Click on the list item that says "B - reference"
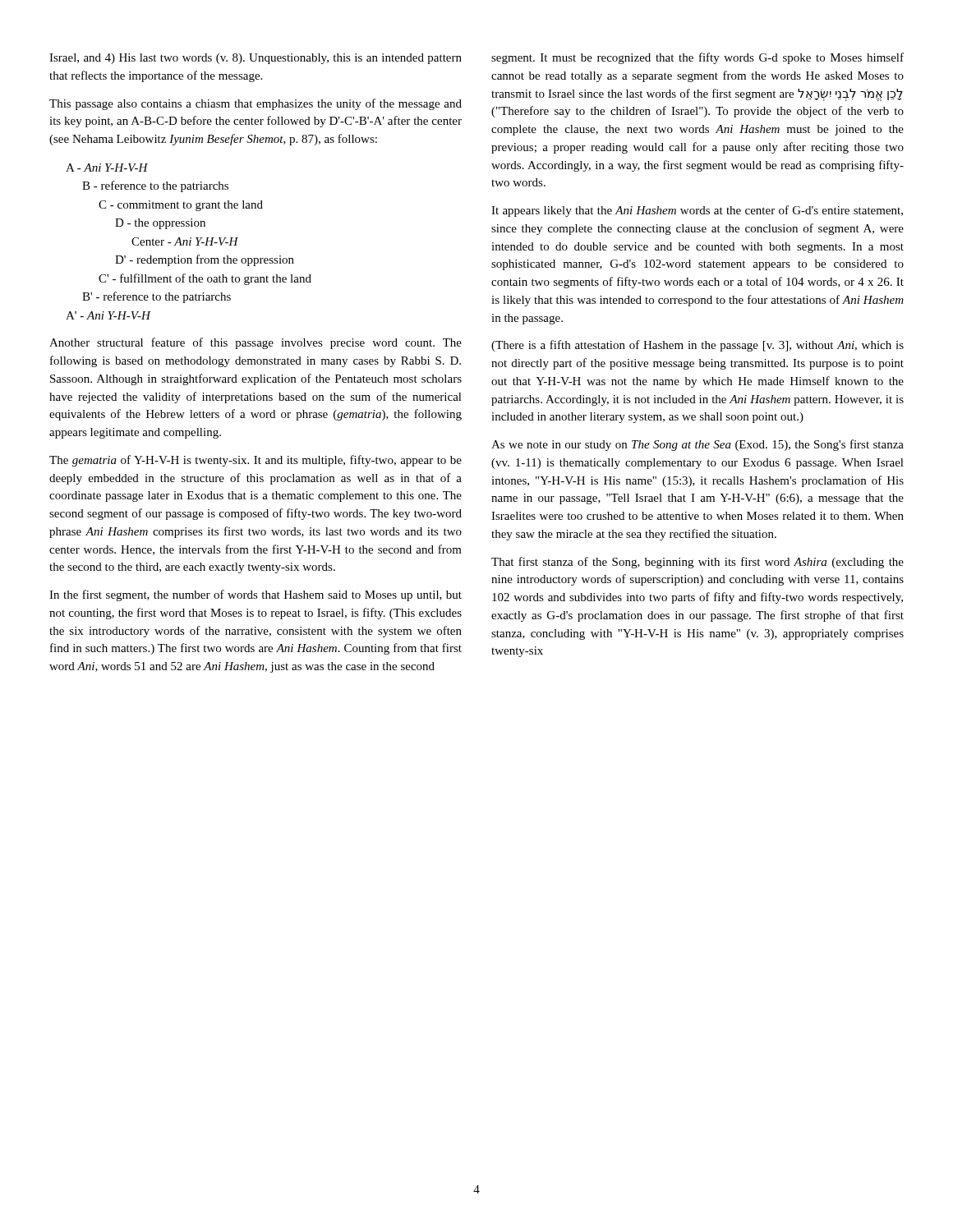This screenshot has height=1232, width=953. [155, 186]
